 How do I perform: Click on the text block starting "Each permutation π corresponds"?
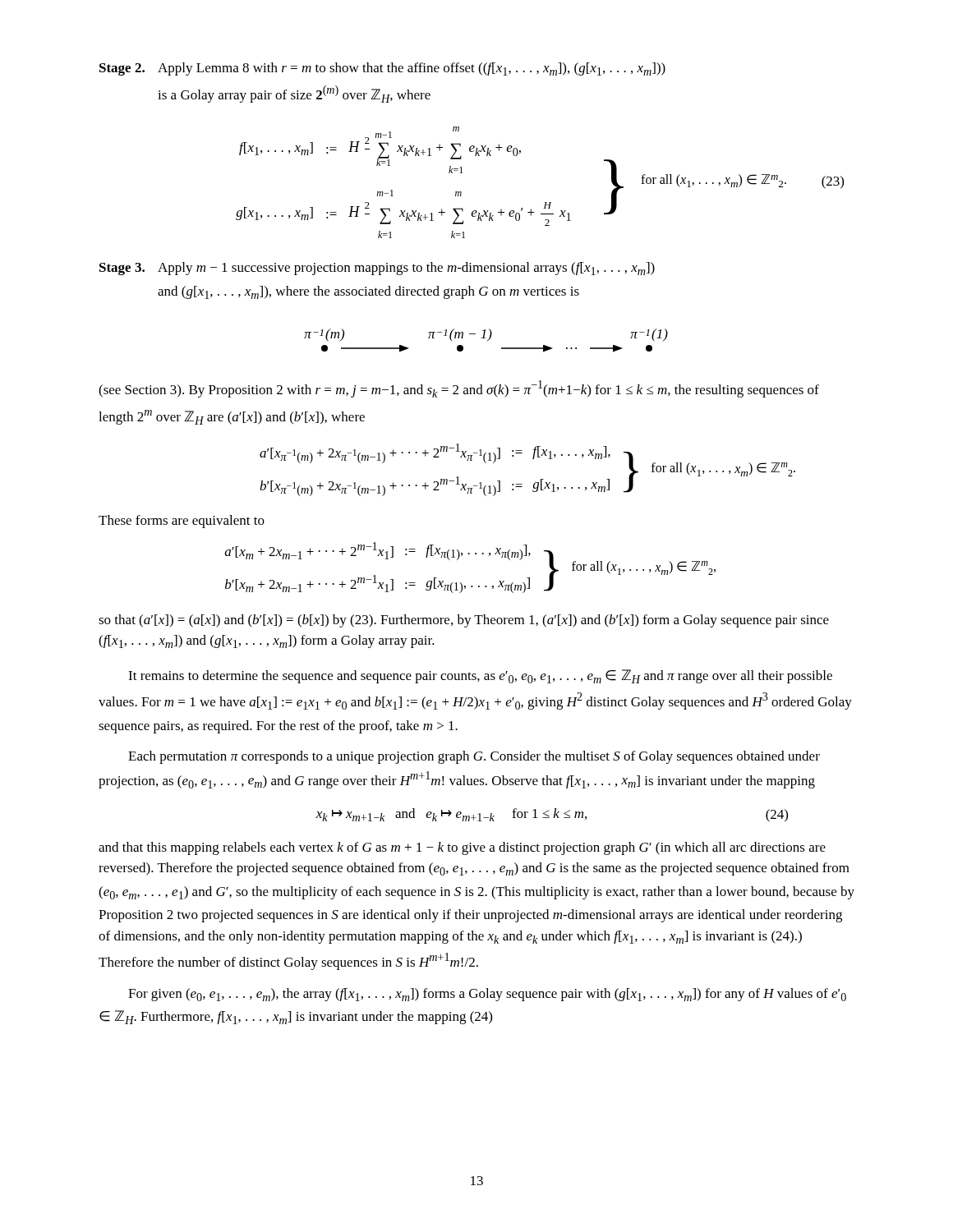pyautogui.click(x=459, y=770)
